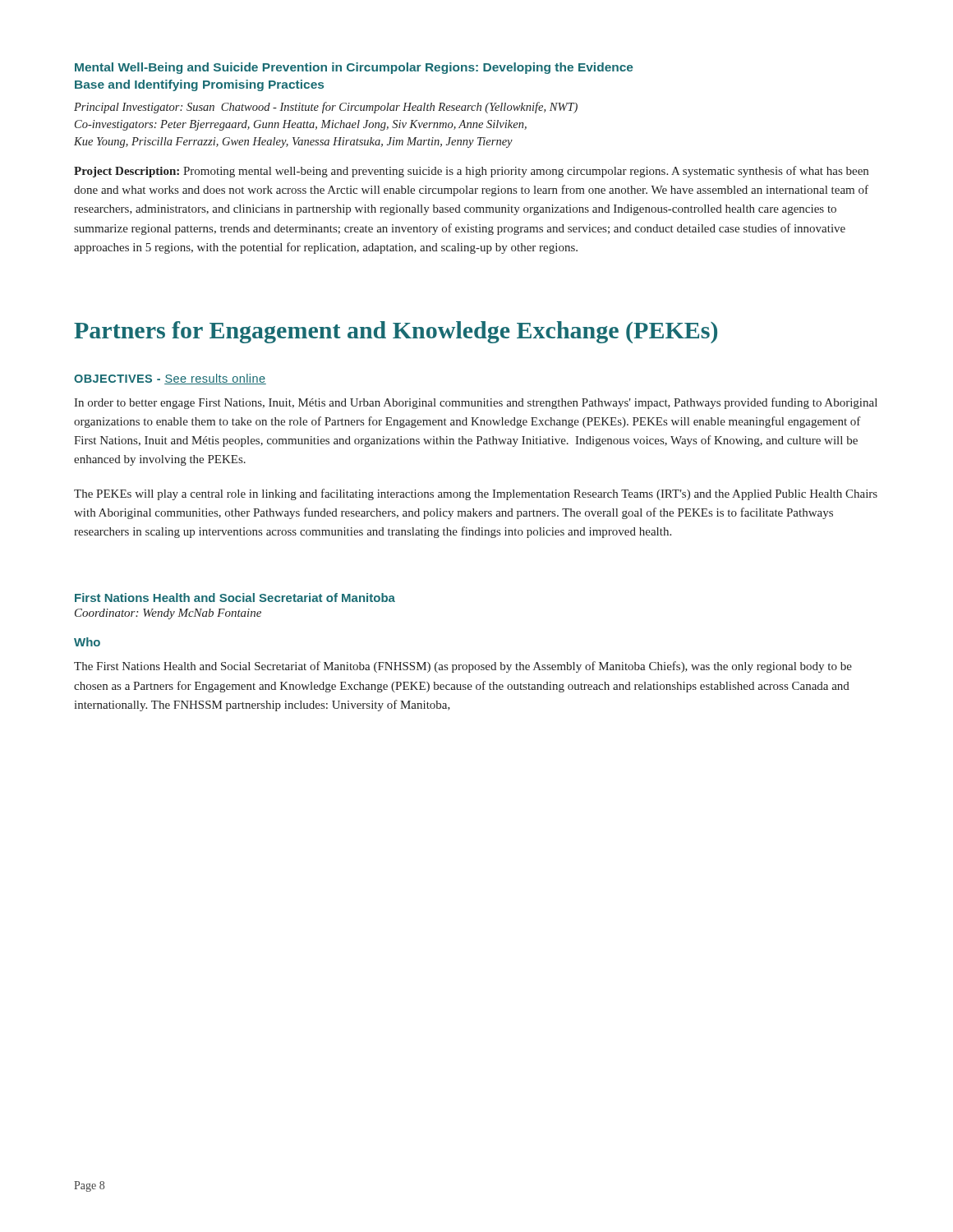This screenshot has height=1232, width=953.
Task: Navigate to the element starting "The PEKEs will play a central role in"
Action: [x=476, y=512]
